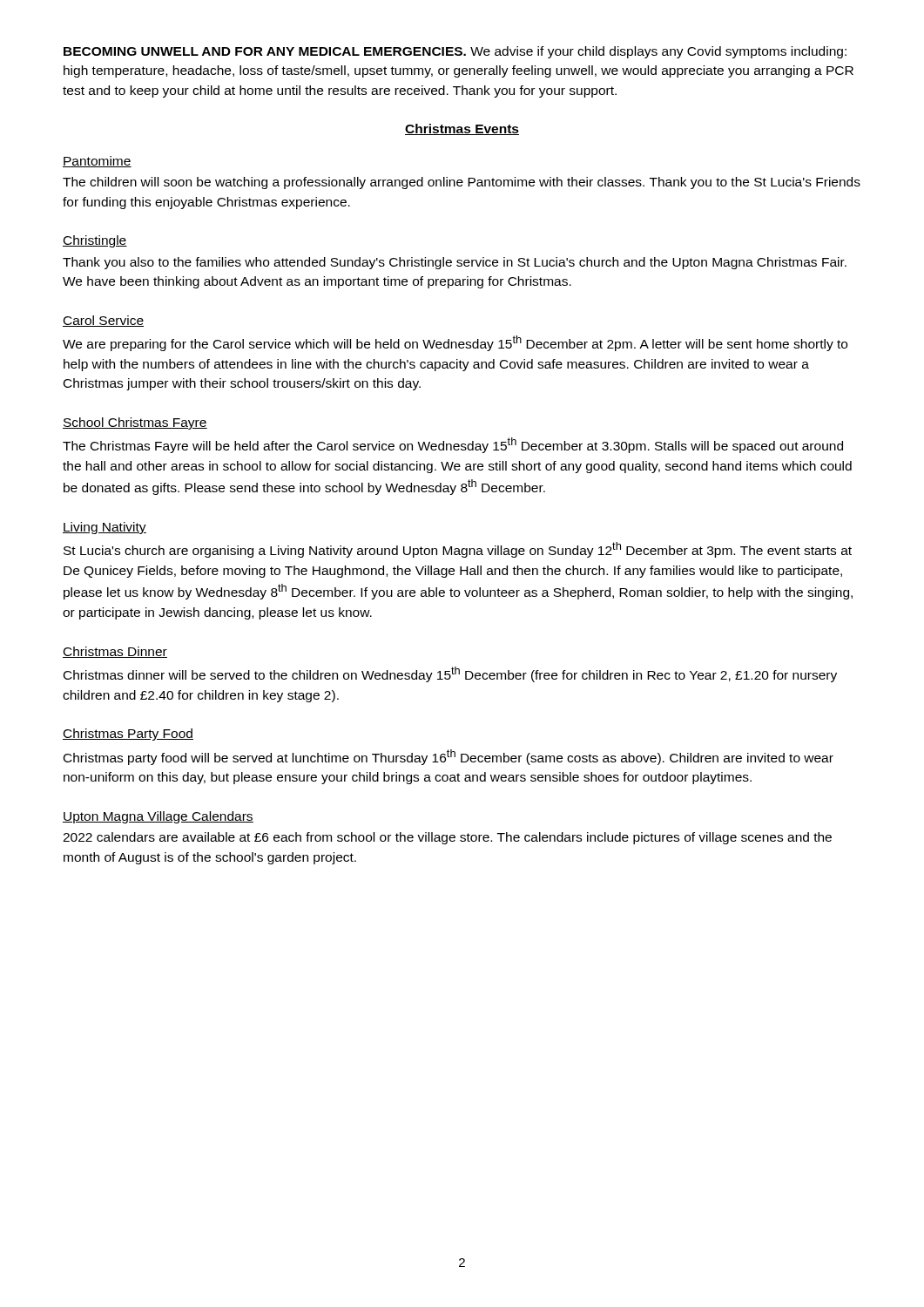
Task: Click on the text block that reads "Thank you also to the families who attended"
Action: tap(462, 272)
